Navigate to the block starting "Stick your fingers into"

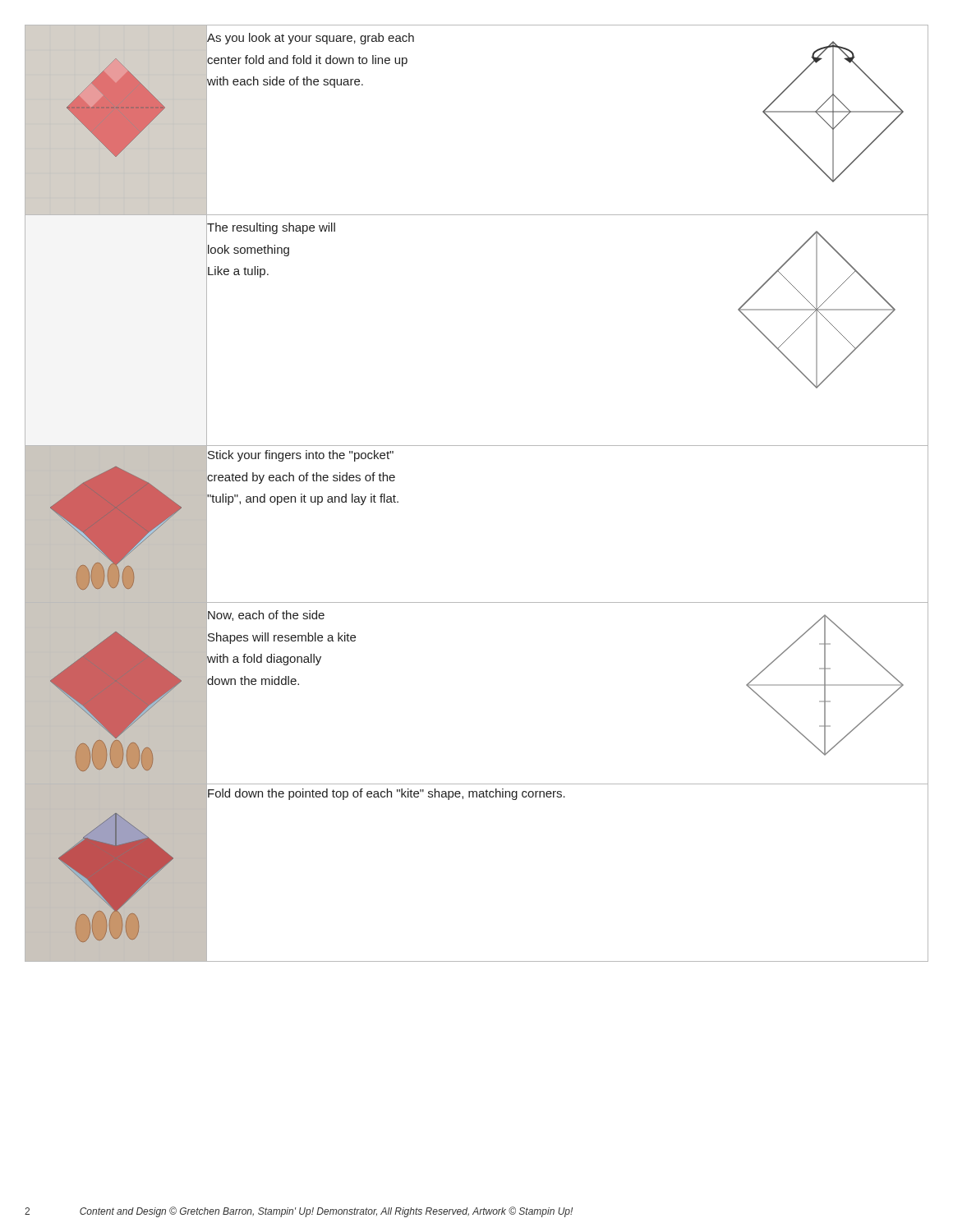[x=567, y=477]
